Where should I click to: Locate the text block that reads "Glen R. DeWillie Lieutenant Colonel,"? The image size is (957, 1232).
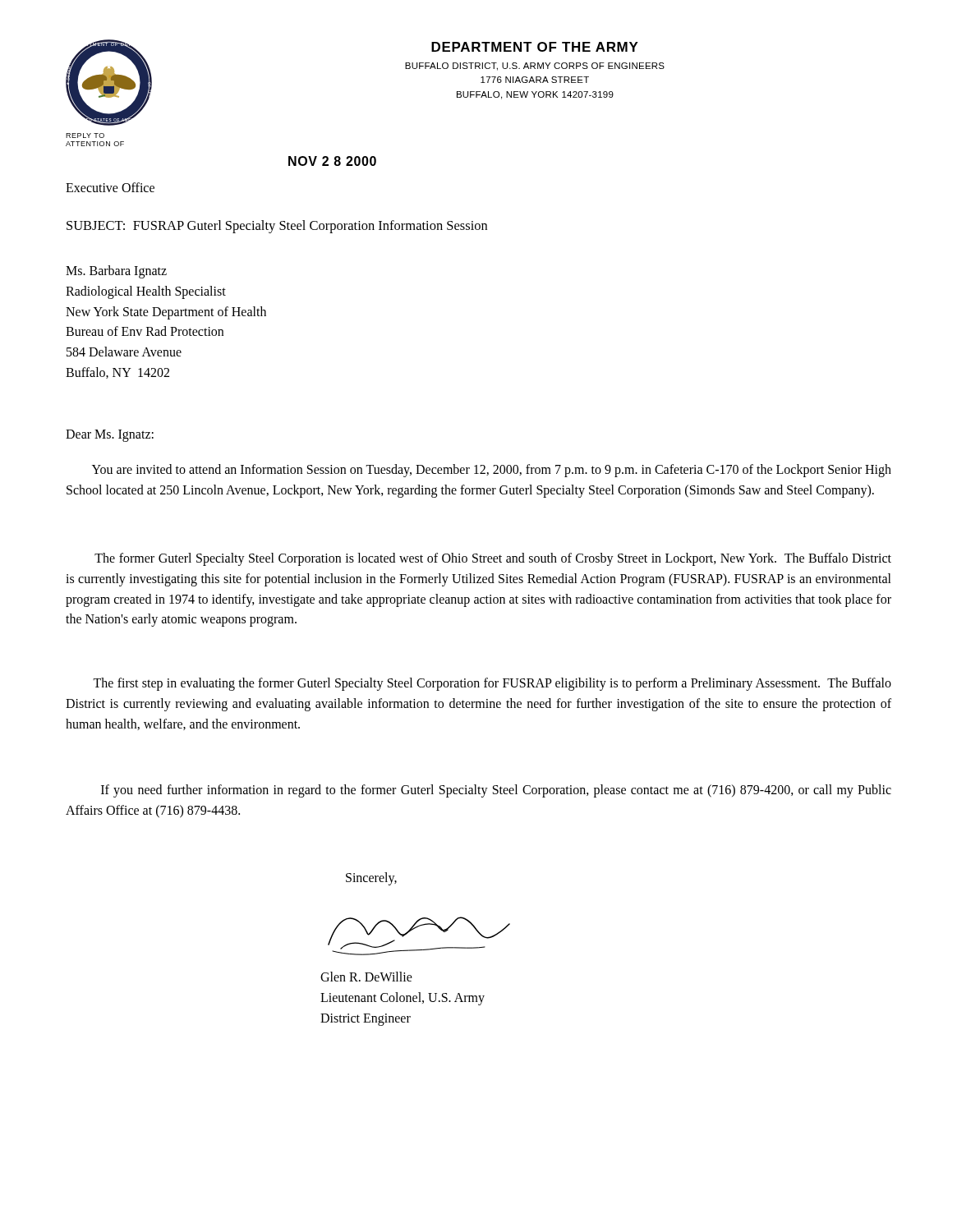point(403,997)
